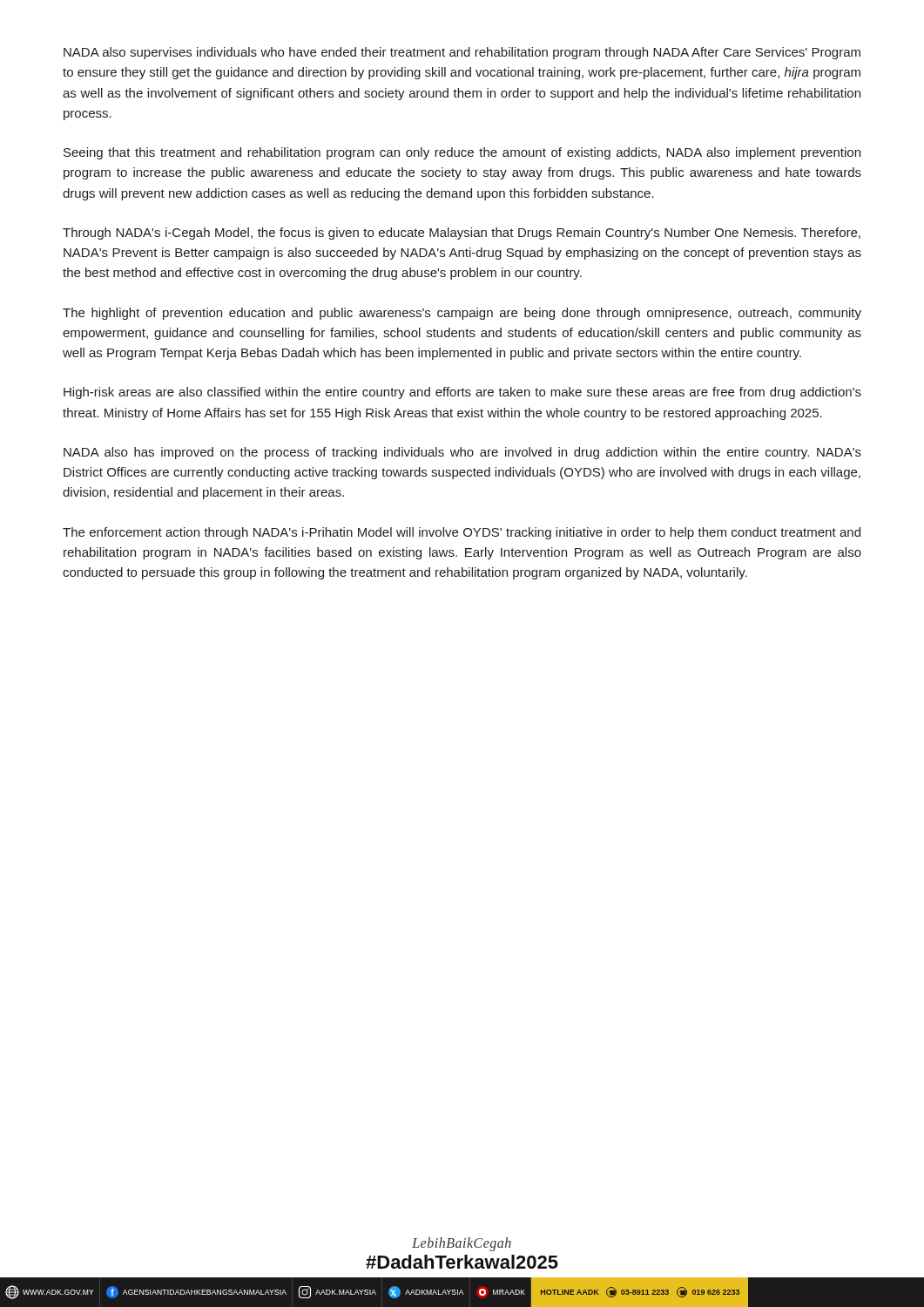924x1307 pixels.
Task: Locate the text block that reads "The enforcement action through NADA's i-Prihatin Model"
Action: tap(462, 552)
